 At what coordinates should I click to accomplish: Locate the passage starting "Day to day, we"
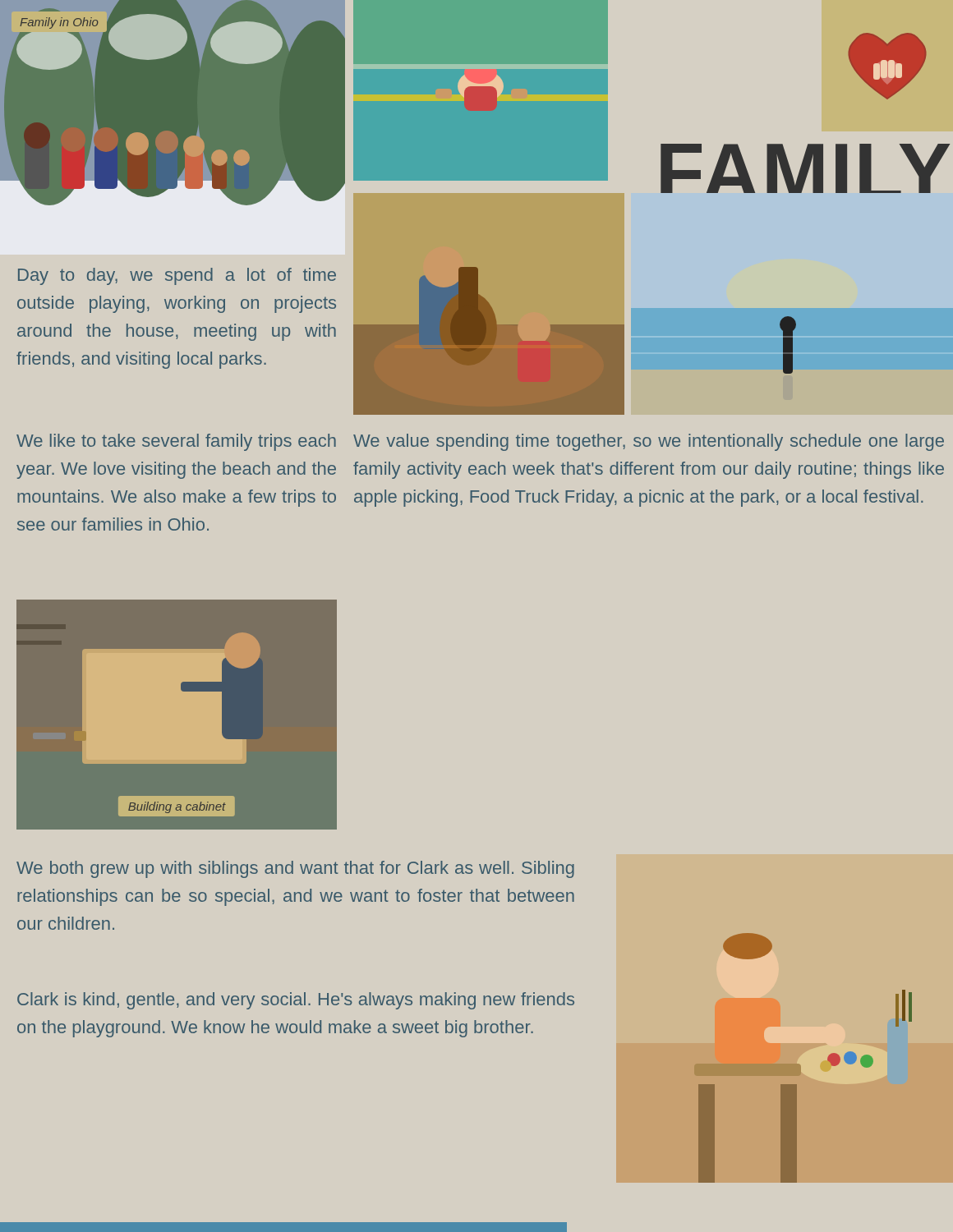pos(177,317)
